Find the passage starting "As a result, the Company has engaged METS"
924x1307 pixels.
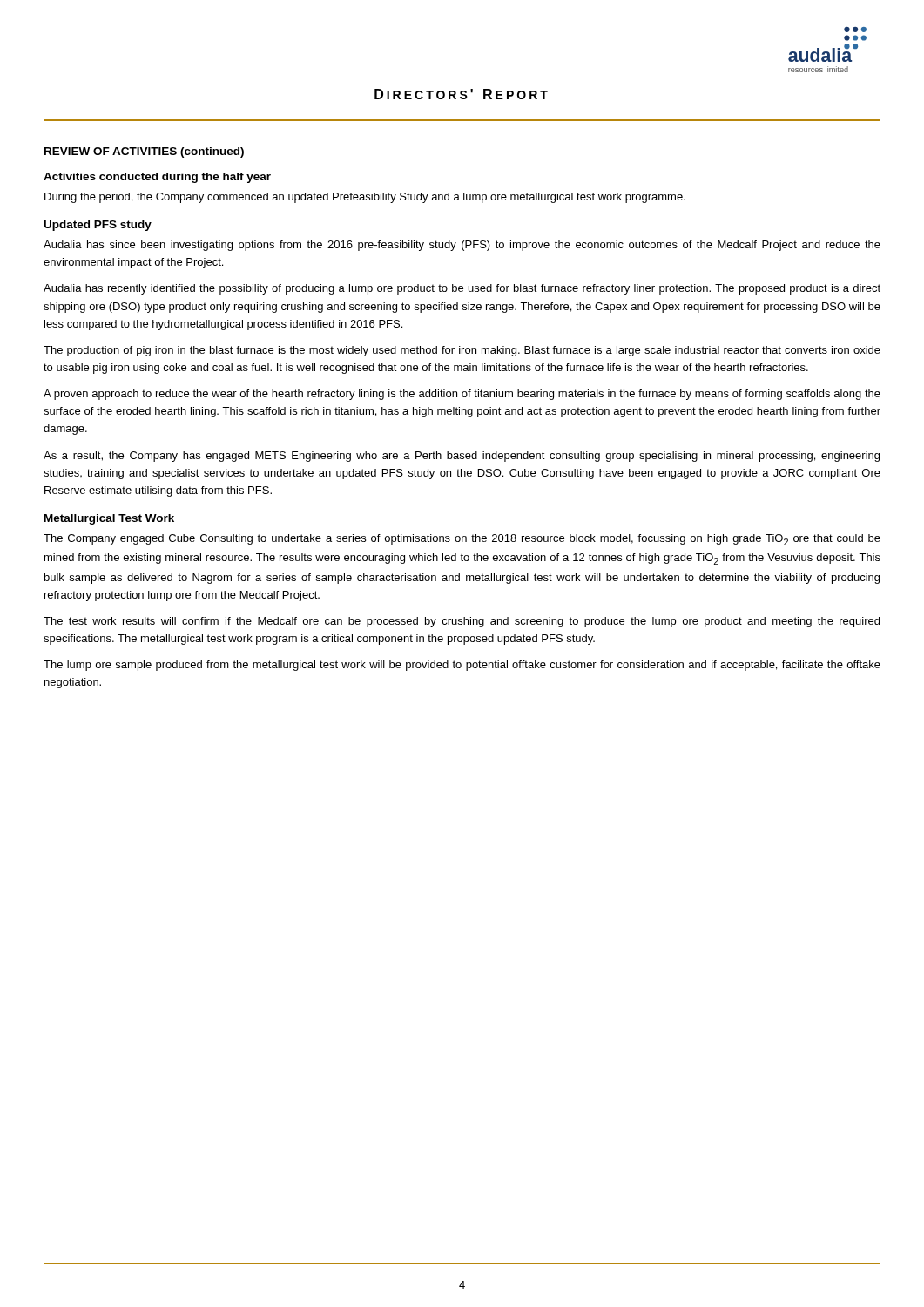462,472
